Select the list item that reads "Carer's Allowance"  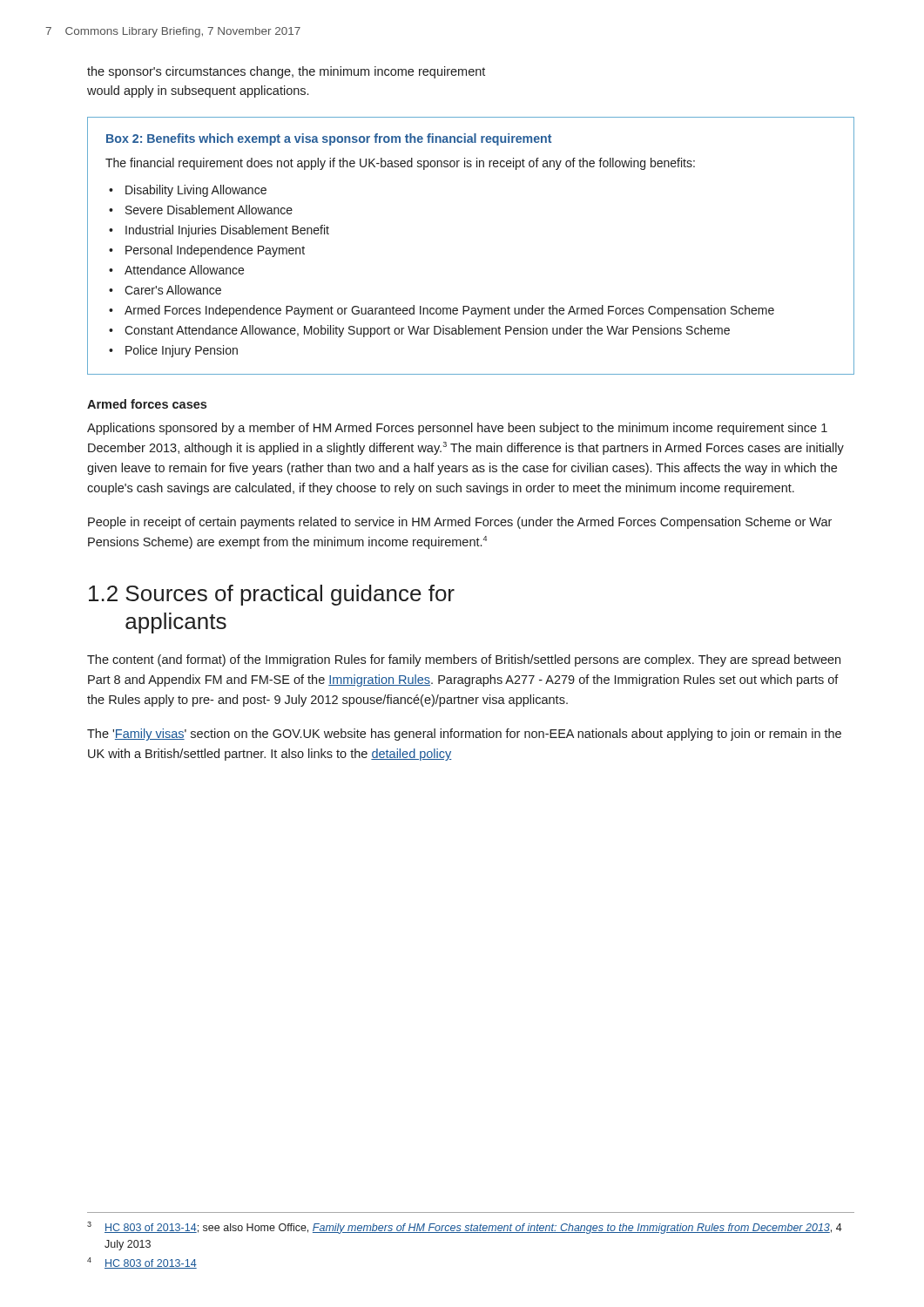coord(173,290)
